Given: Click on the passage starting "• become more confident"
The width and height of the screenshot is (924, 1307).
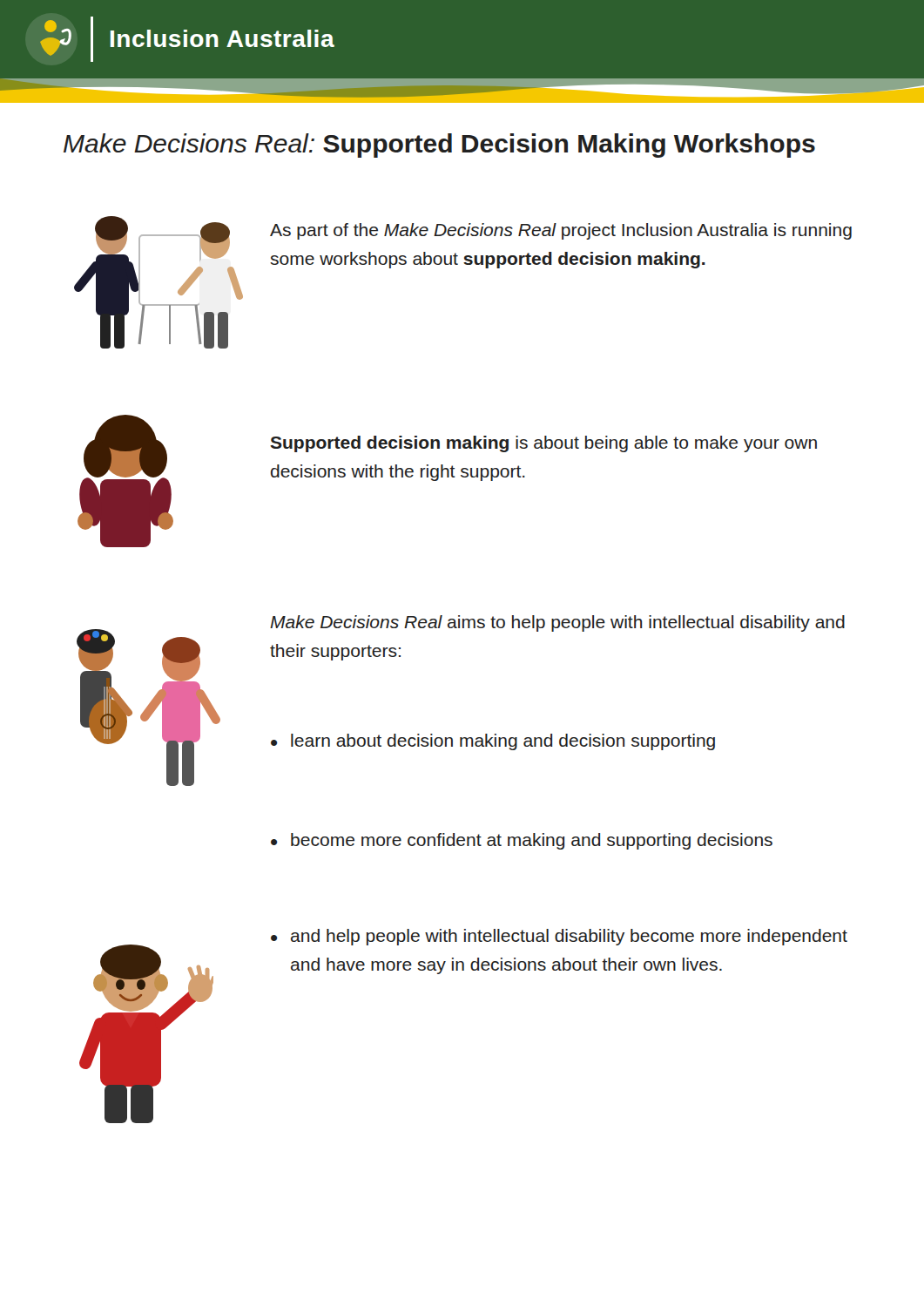Looking at the screenshot, I should (522, 842).
